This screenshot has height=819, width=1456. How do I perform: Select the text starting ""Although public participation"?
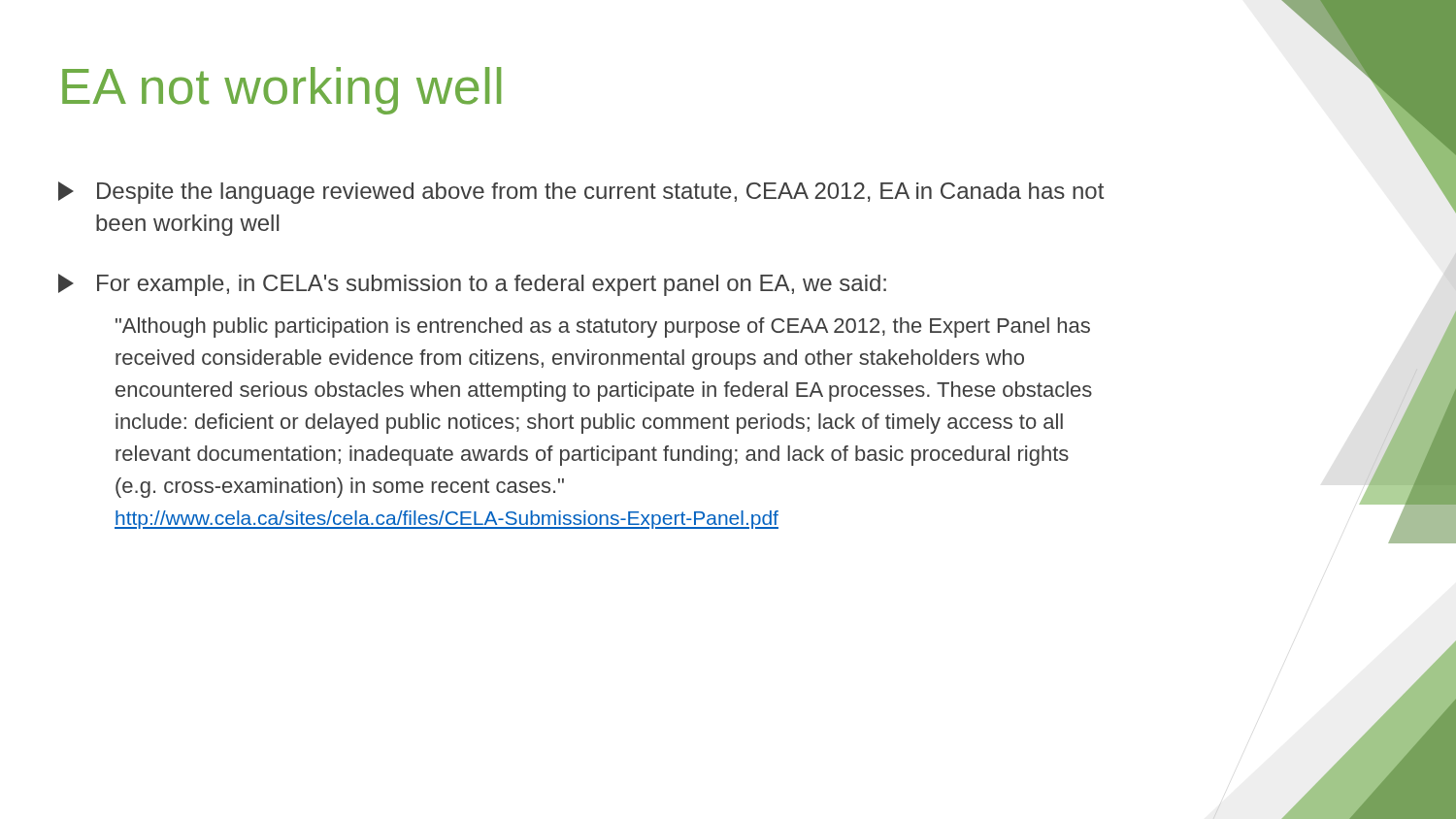(x=603, y=421)
